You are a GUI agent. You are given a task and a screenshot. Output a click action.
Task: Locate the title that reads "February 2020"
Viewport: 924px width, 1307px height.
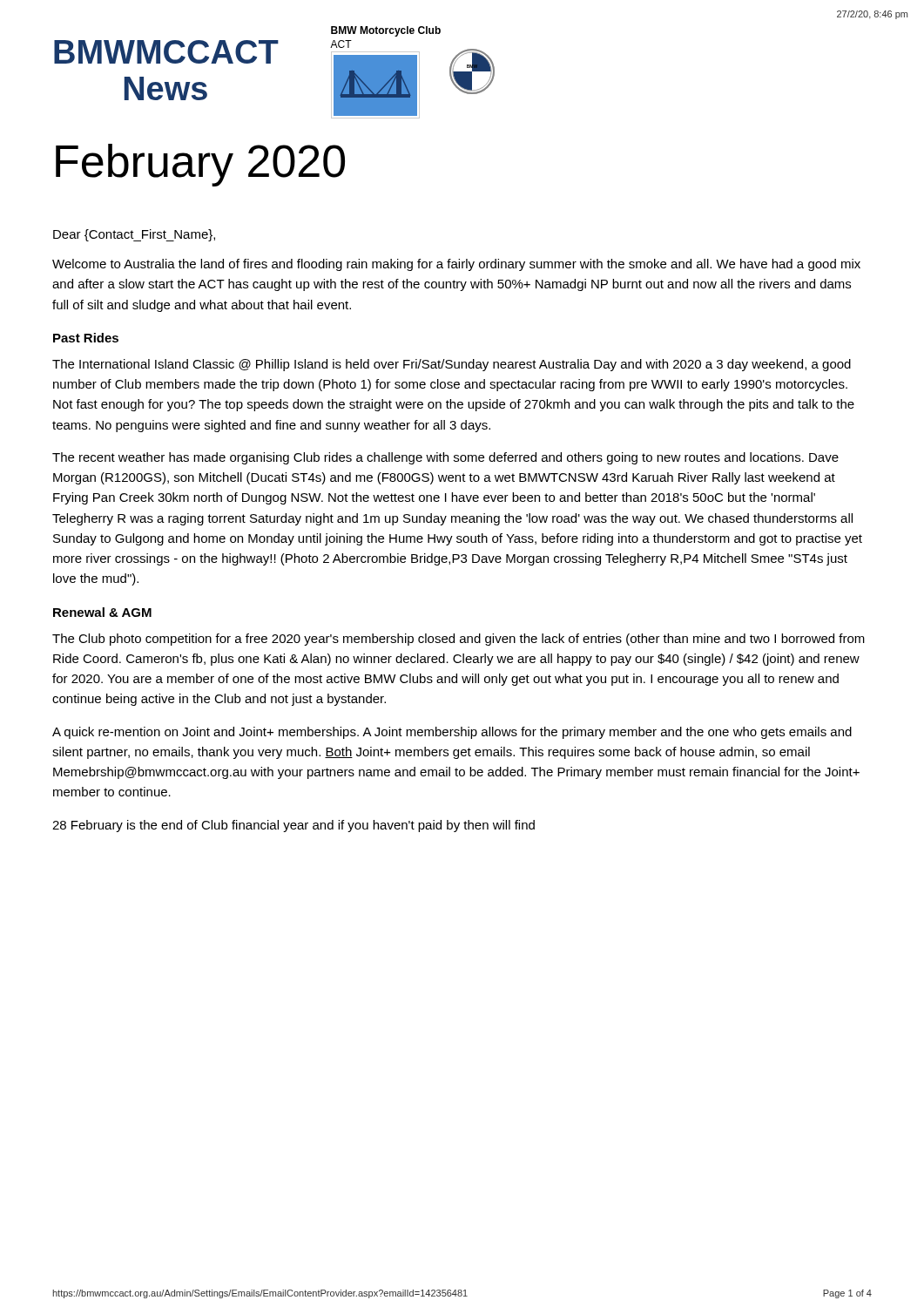[x=200, y=161]
